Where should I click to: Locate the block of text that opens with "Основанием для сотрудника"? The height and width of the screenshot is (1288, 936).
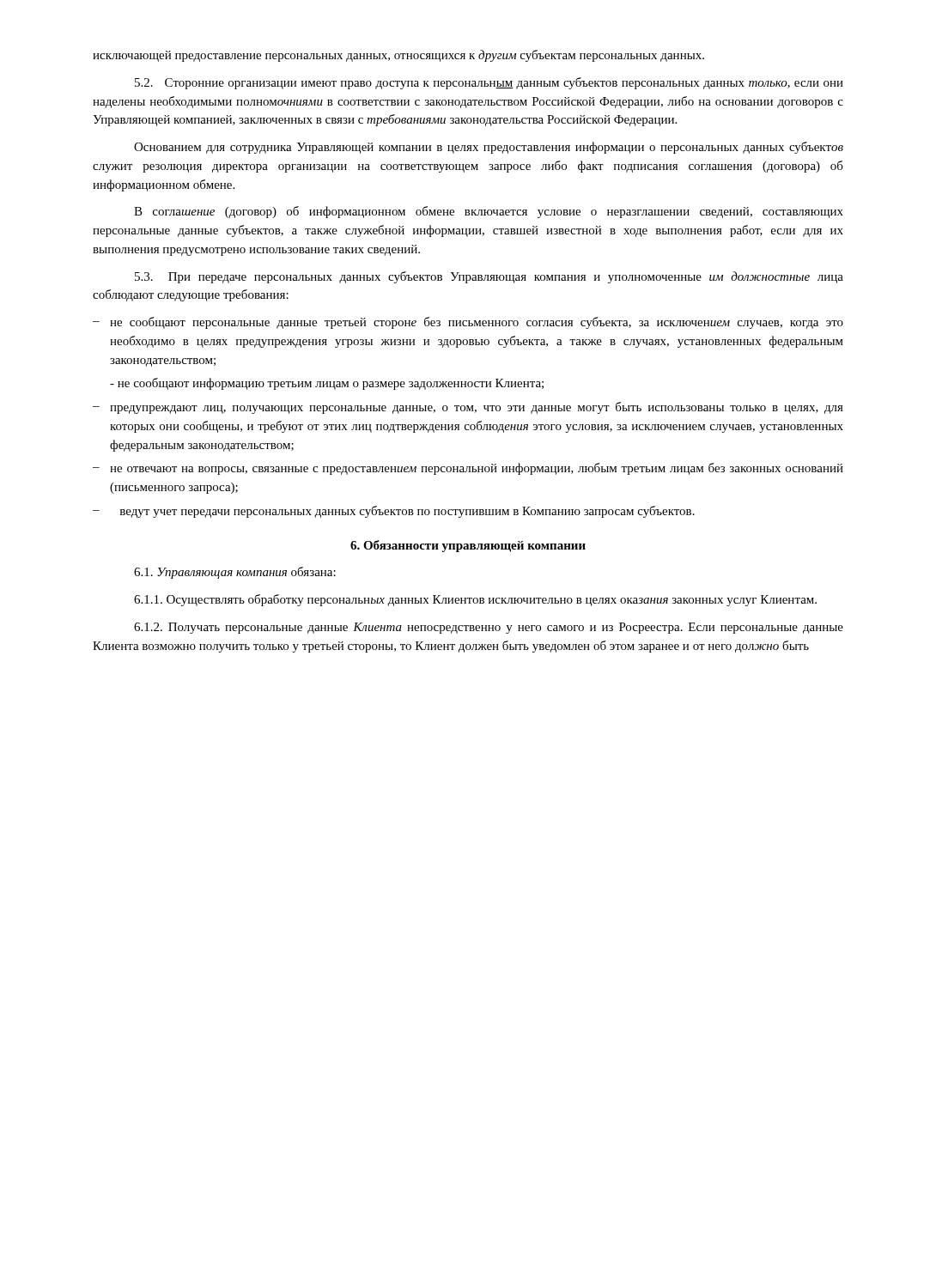click(468, 166)
